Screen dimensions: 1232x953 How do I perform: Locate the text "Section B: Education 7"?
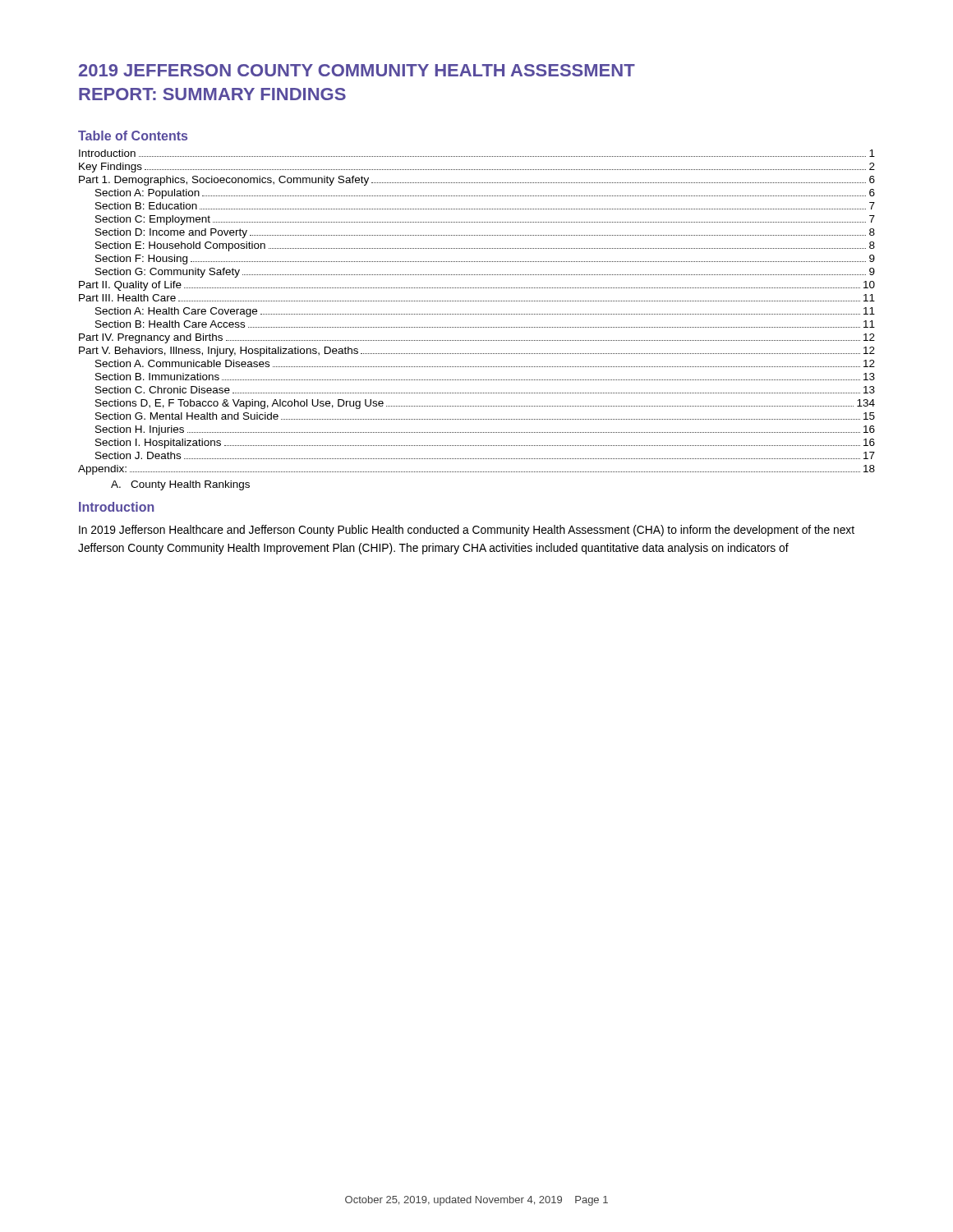coord(476,206)
